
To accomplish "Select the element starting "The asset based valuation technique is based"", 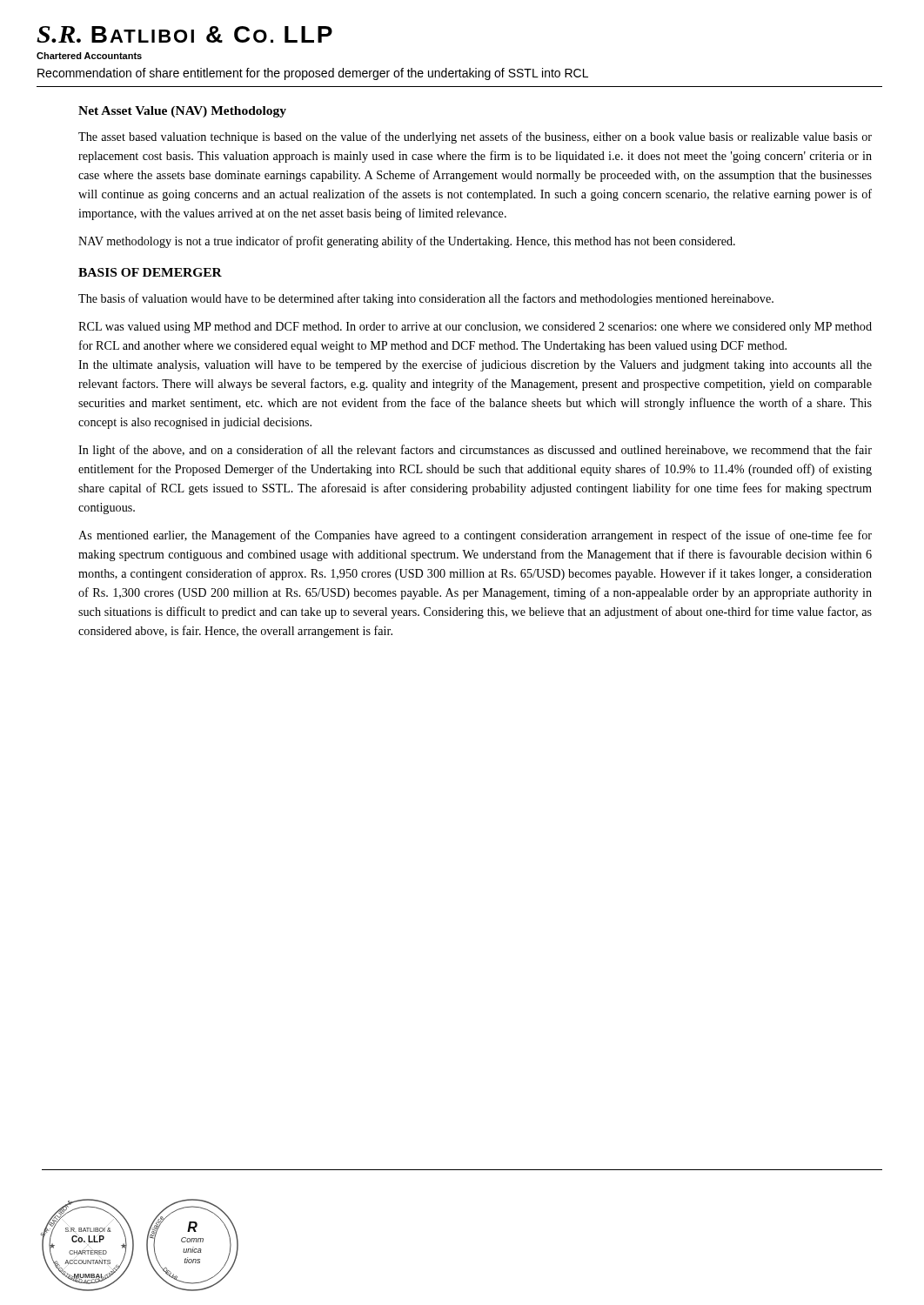I will click(x=475, y=175).
